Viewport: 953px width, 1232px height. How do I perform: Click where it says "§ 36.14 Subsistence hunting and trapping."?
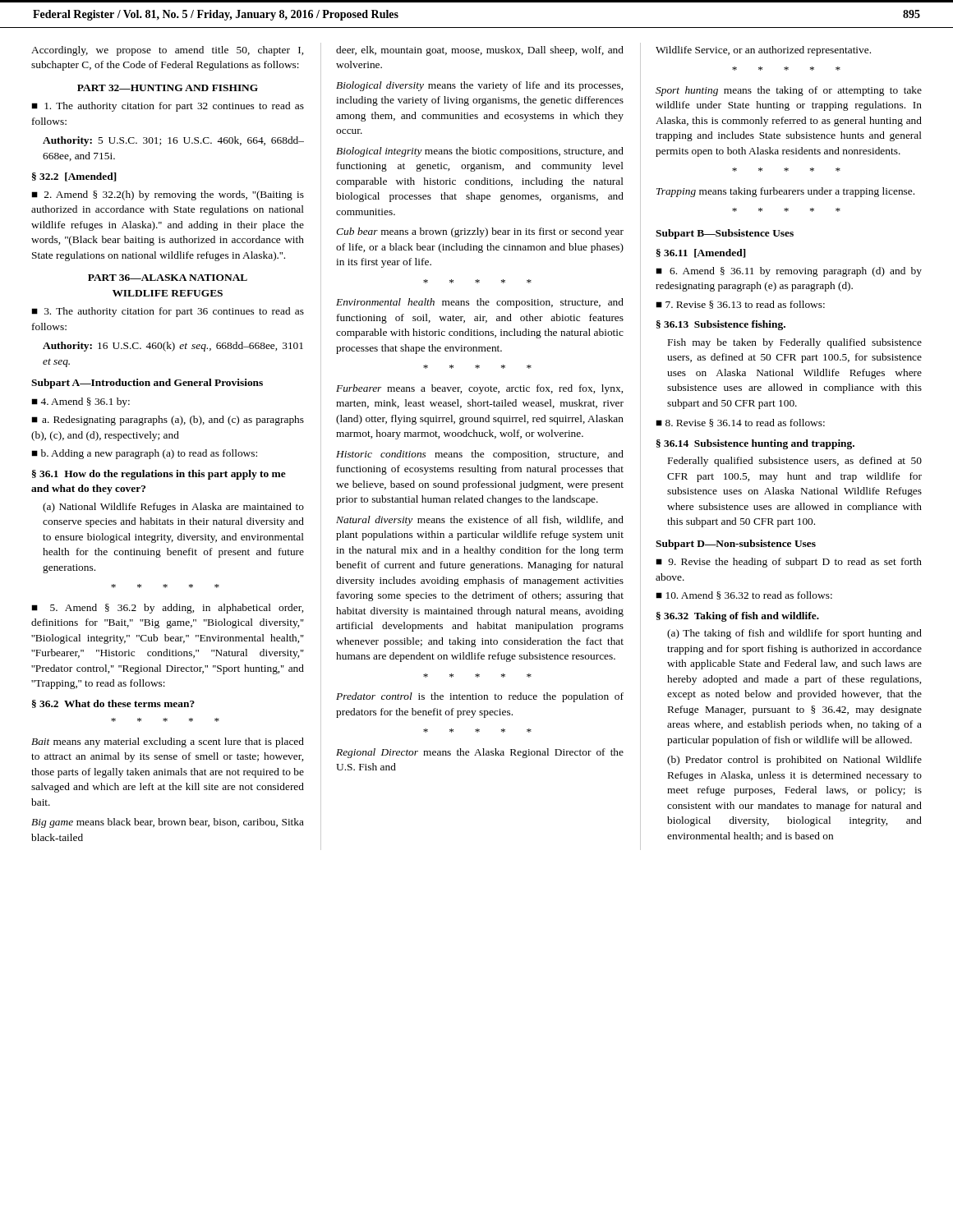click(x=755, y=443)
